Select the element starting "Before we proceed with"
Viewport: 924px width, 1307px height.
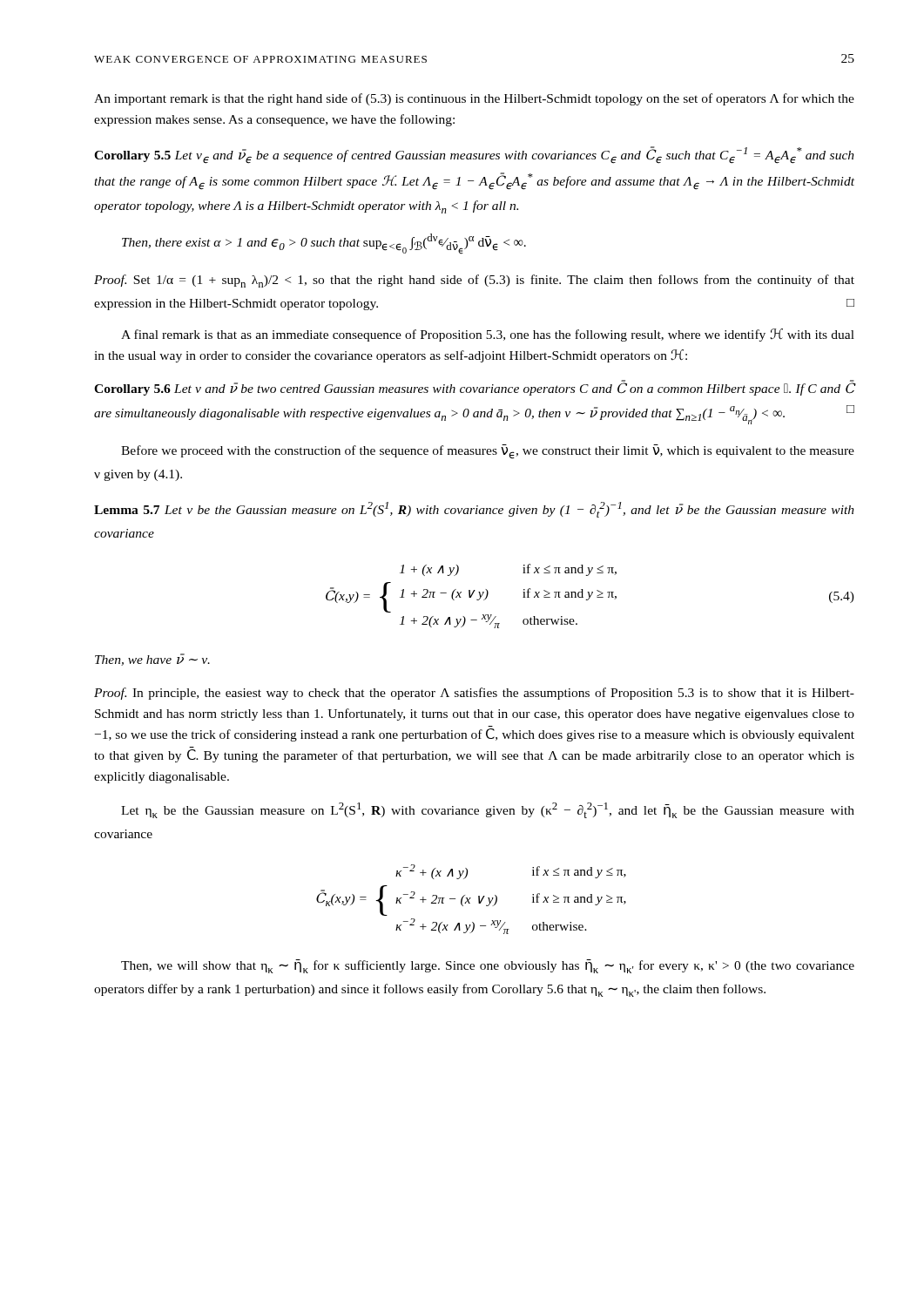coord(474,462)
